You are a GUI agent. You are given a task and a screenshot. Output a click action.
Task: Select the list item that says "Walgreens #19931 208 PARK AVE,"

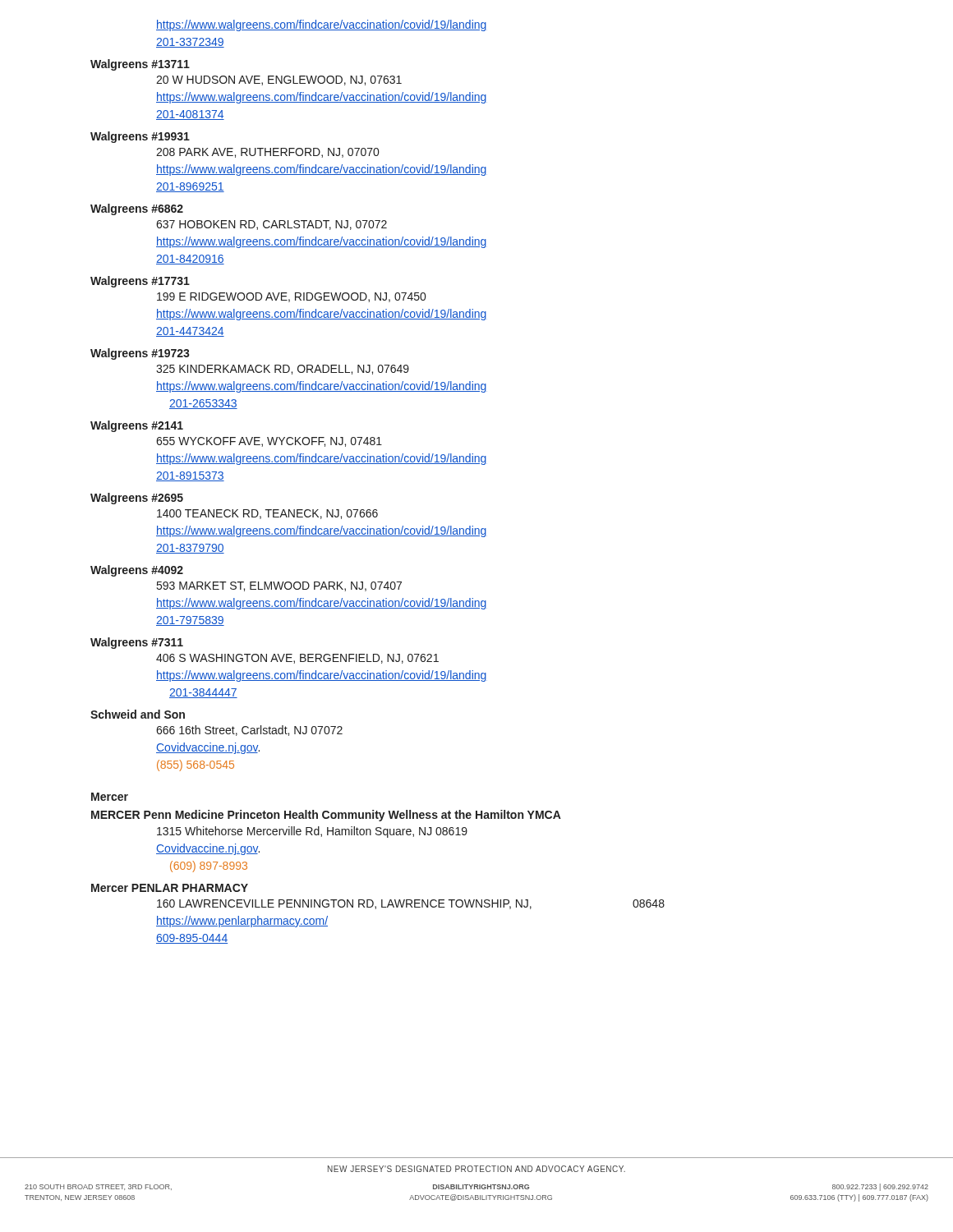point(489,163)
